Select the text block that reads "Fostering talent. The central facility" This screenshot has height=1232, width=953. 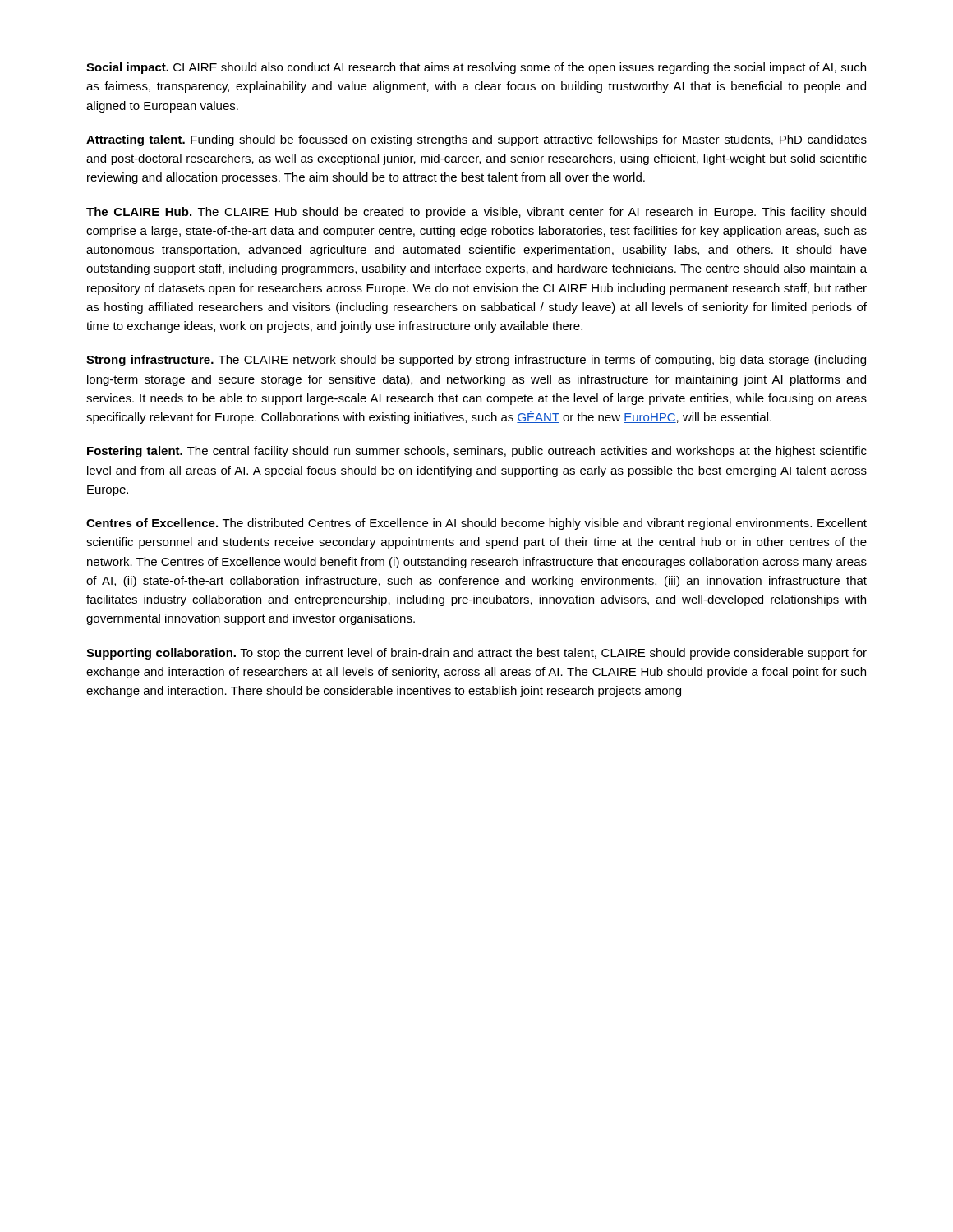click(x=476, y=470)
